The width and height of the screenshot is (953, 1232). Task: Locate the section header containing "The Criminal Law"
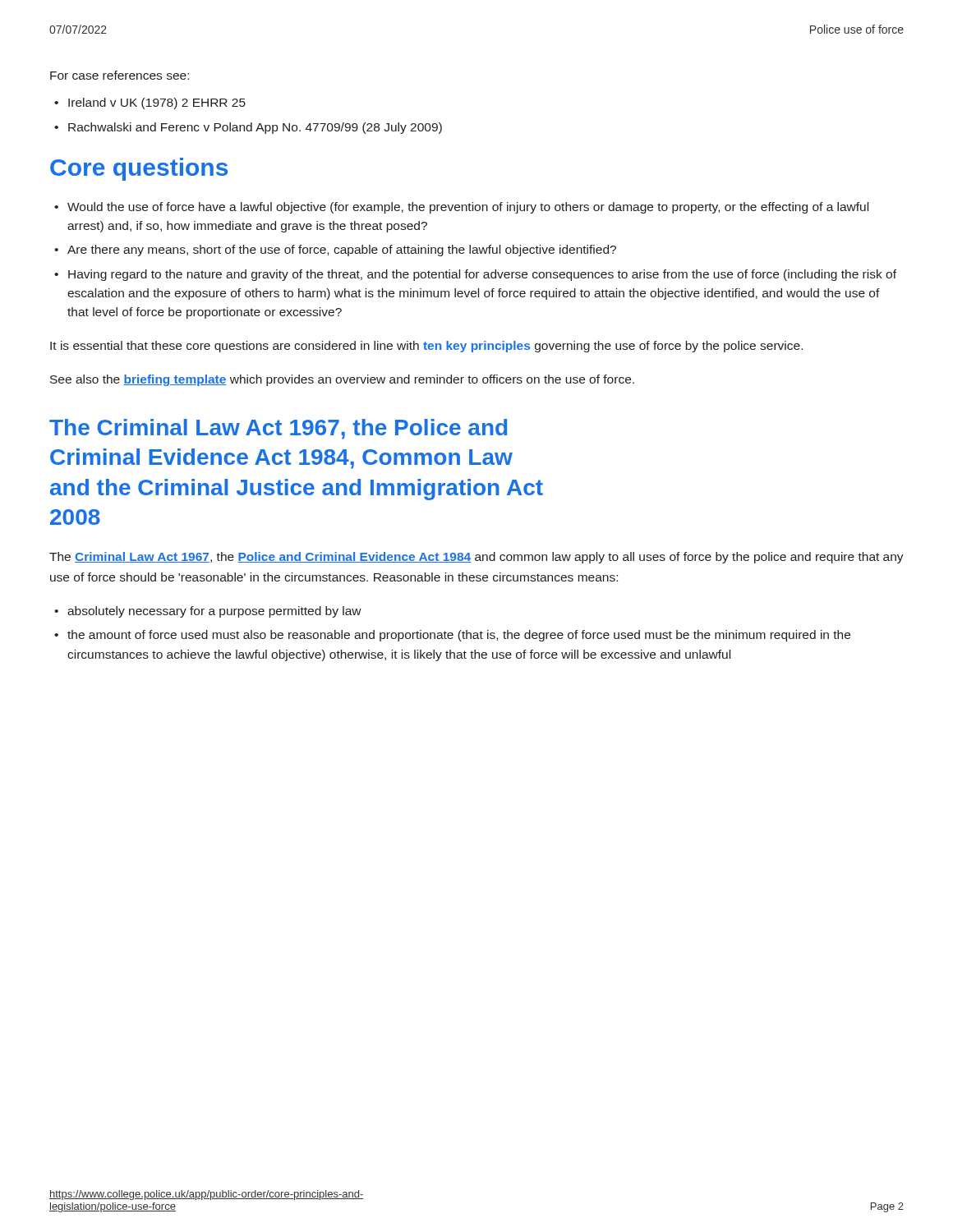click(296, 472)
